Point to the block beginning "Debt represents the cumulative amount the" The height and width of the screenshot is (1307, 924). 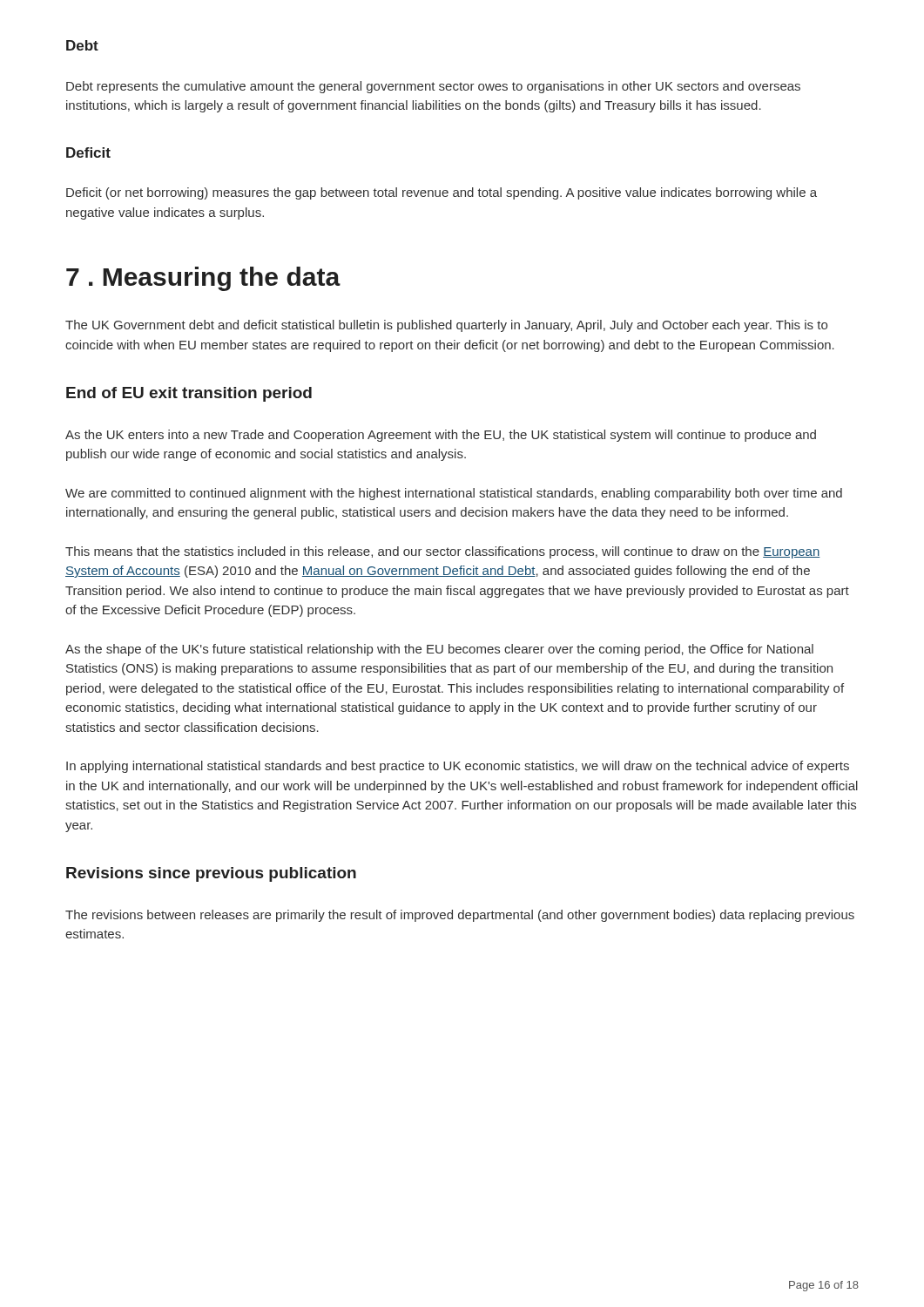tap(462, 96)
